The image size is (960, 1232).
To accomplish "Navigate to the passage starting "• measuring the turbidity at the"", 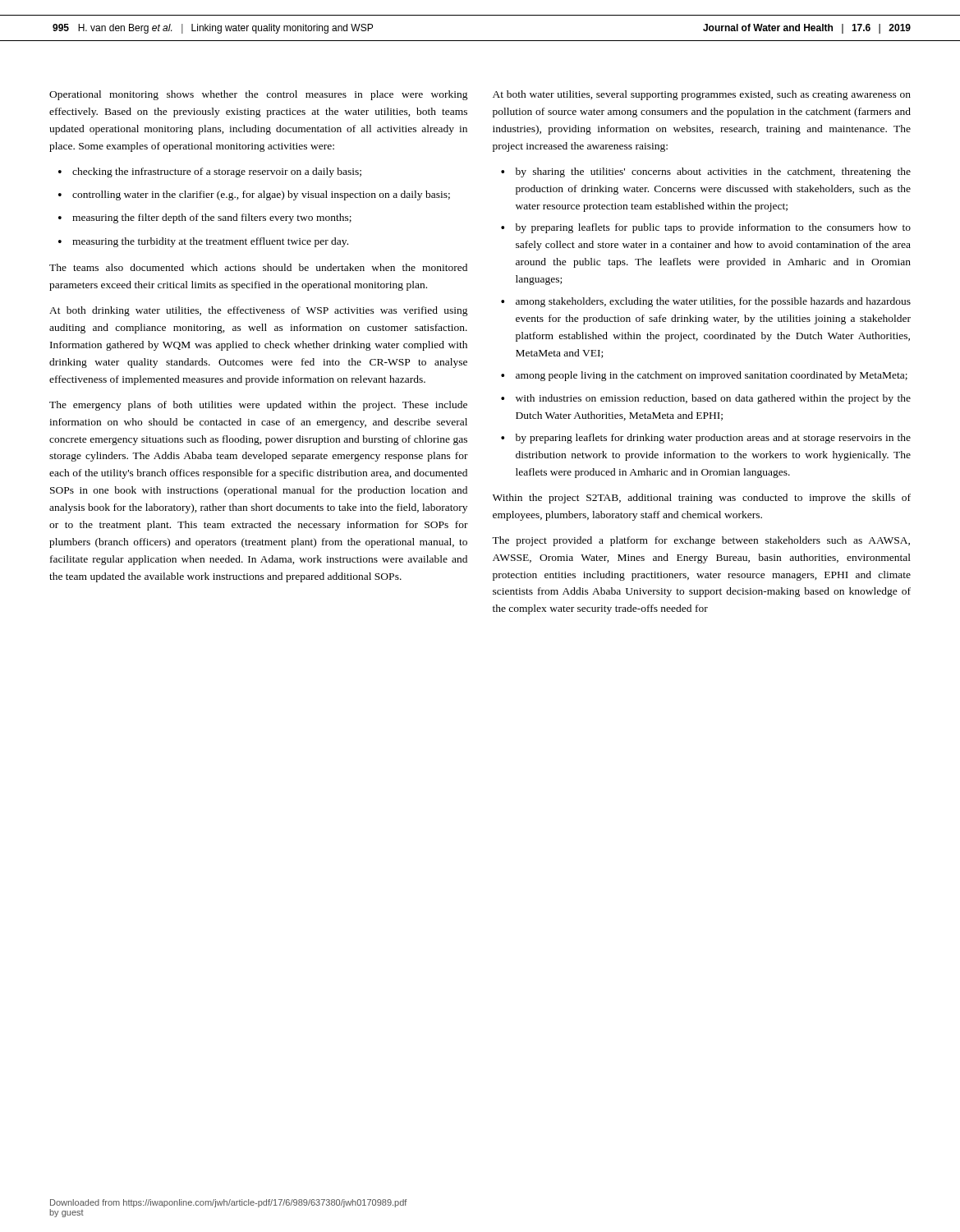I will click(x=263, y=242).
